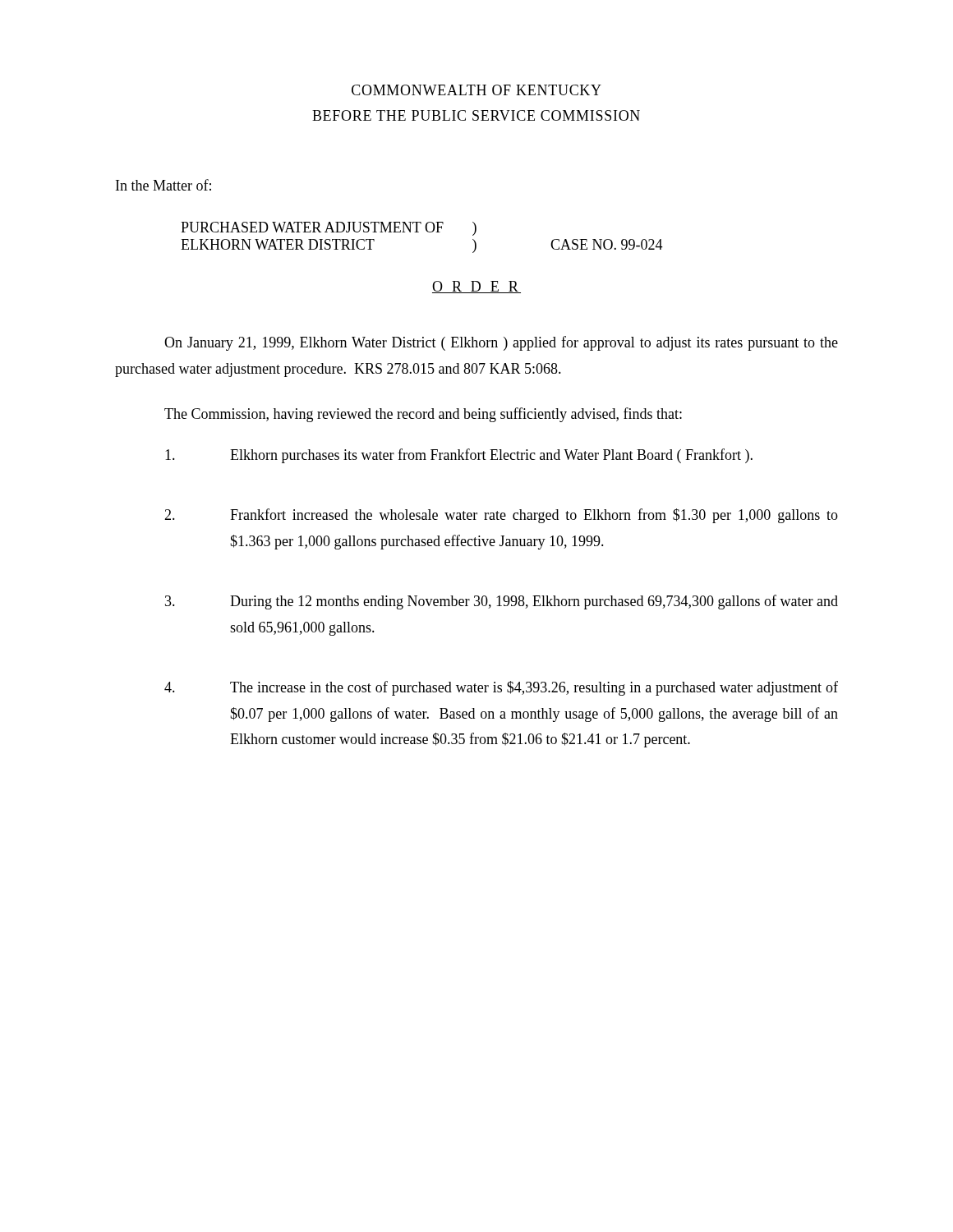Click where it says "O R D E R"

[476, 287]
